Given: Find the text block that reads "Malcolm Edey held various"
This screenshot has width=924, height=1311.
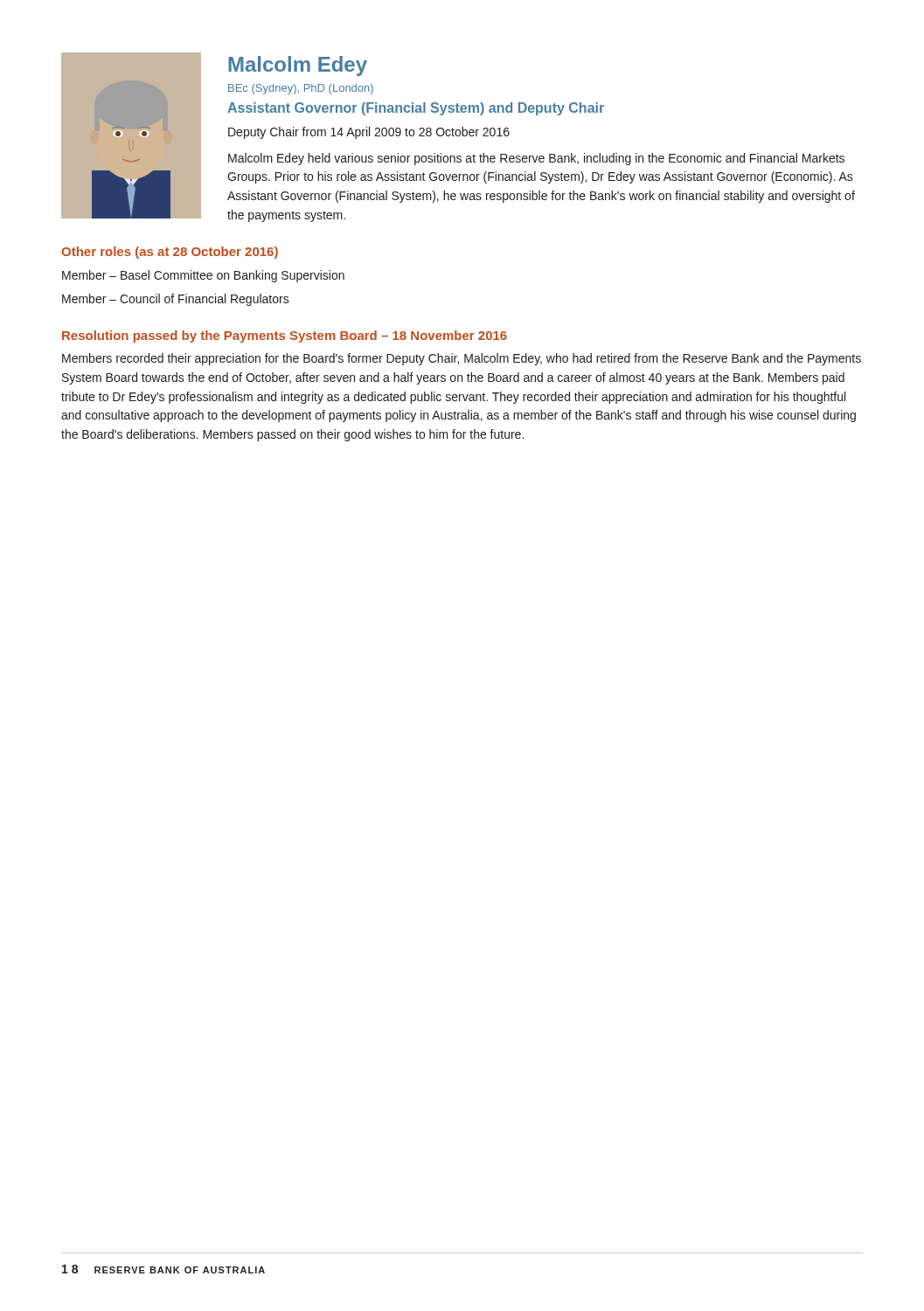Looking at the screenshot, I should [x=541, y=186].
